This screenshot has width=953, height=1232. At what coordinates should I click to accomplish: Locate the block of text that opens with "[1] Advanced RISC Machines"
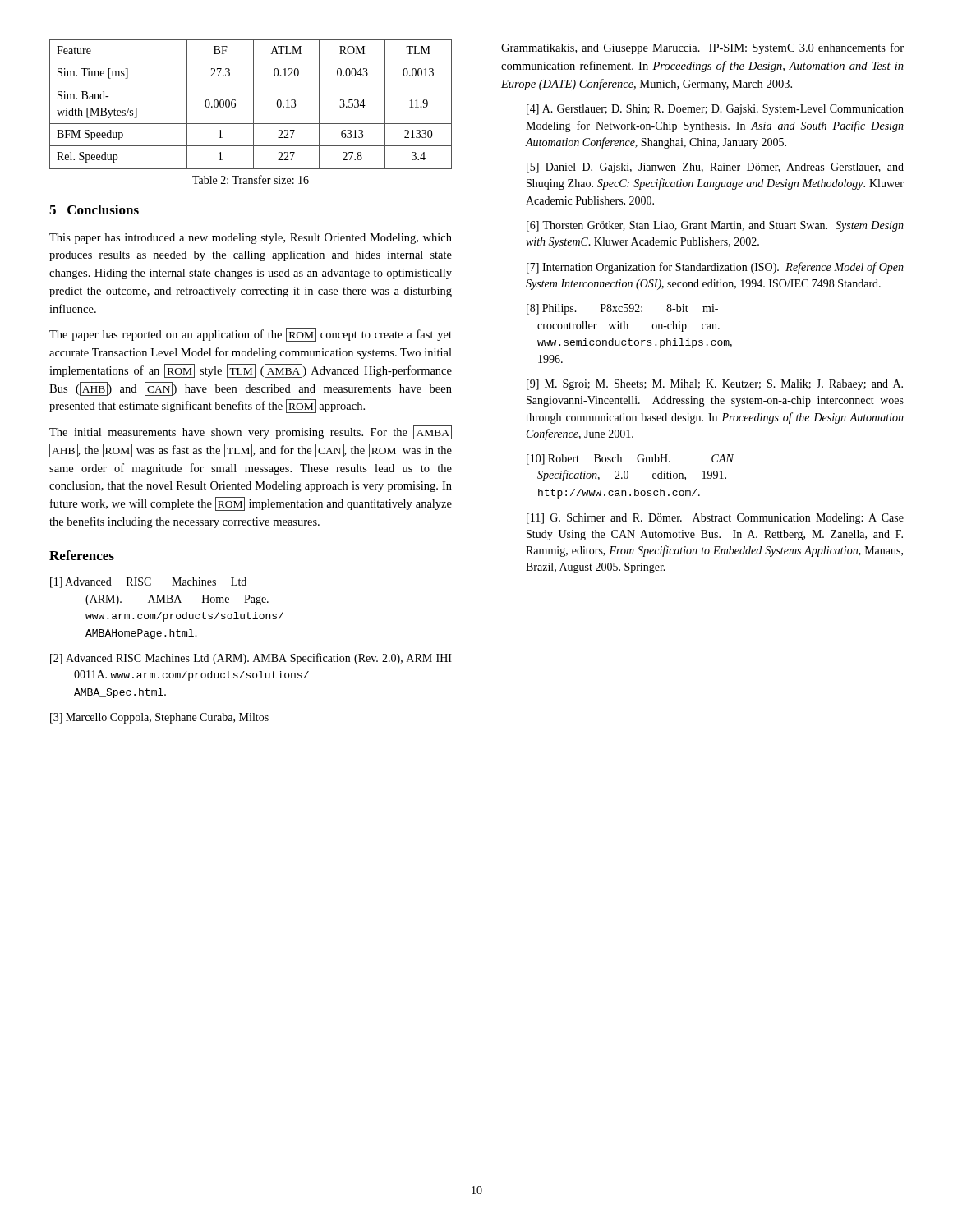(167, 608)
